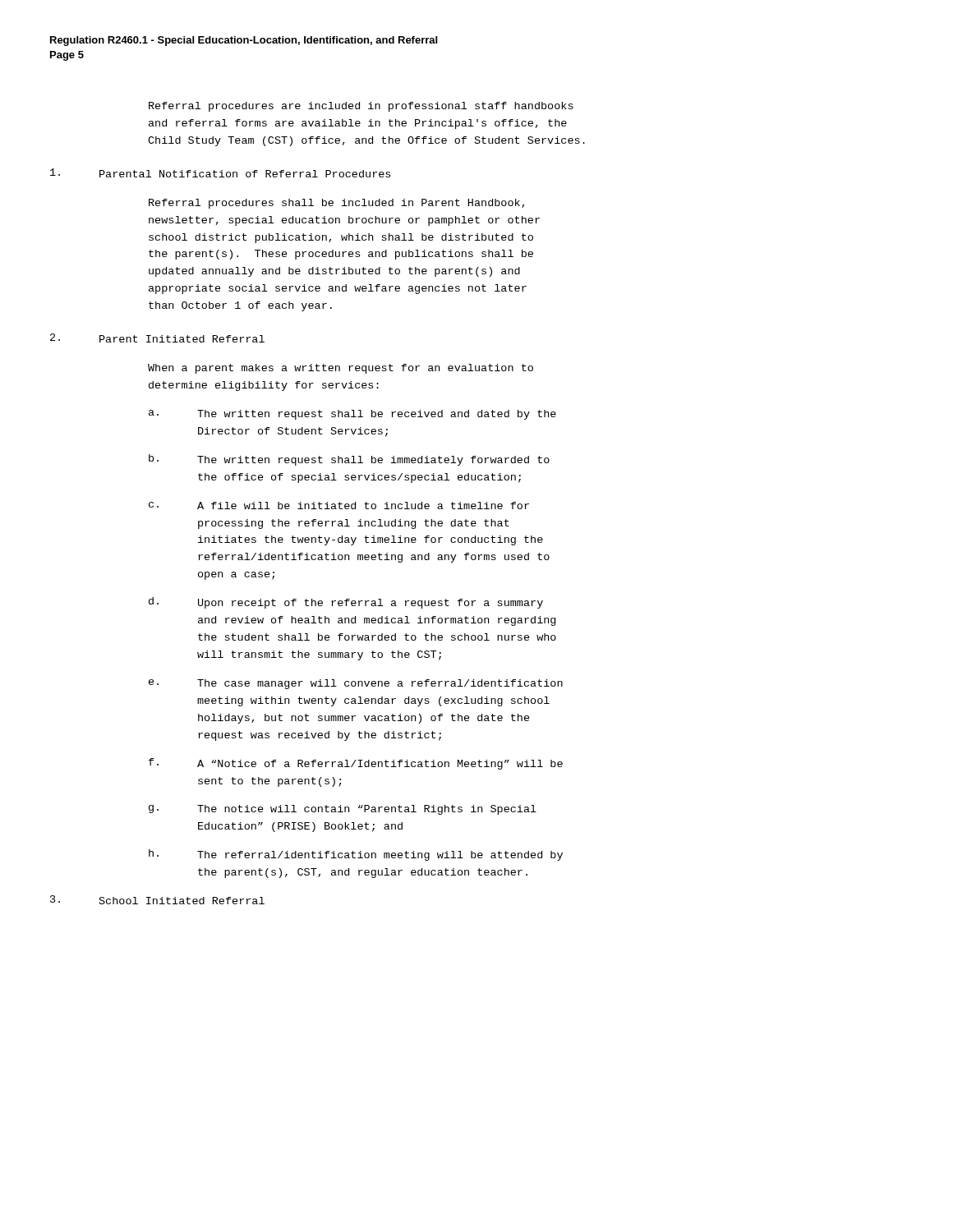Click the passage that begins "g. The notice will contain “Parental Rights in"
Image resolution: width=953 pixels, height=1232 pixels.
(526, 819)
